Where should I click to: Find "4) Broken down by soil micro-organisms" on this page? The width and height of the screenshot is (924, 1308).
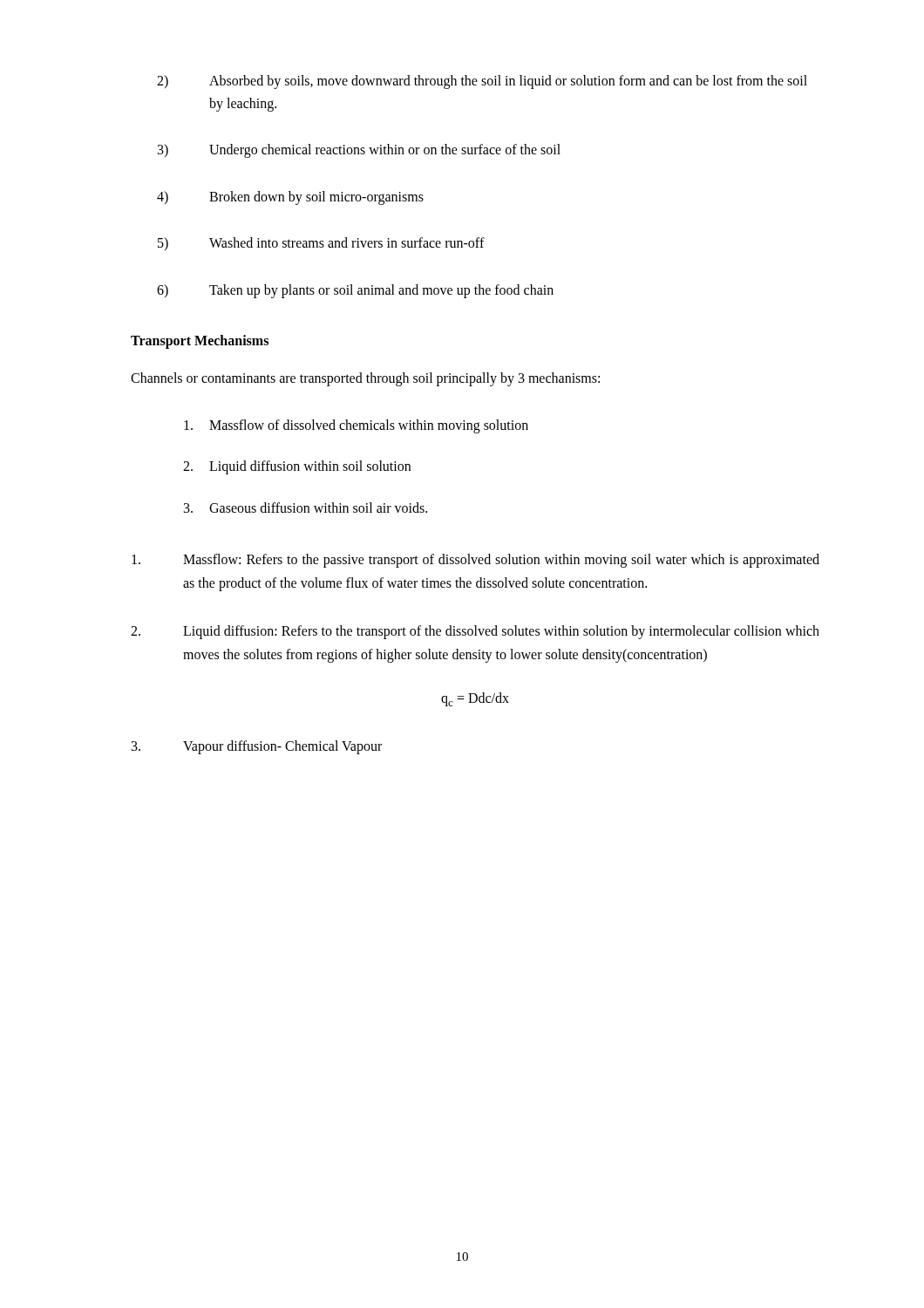pos(290,198)
